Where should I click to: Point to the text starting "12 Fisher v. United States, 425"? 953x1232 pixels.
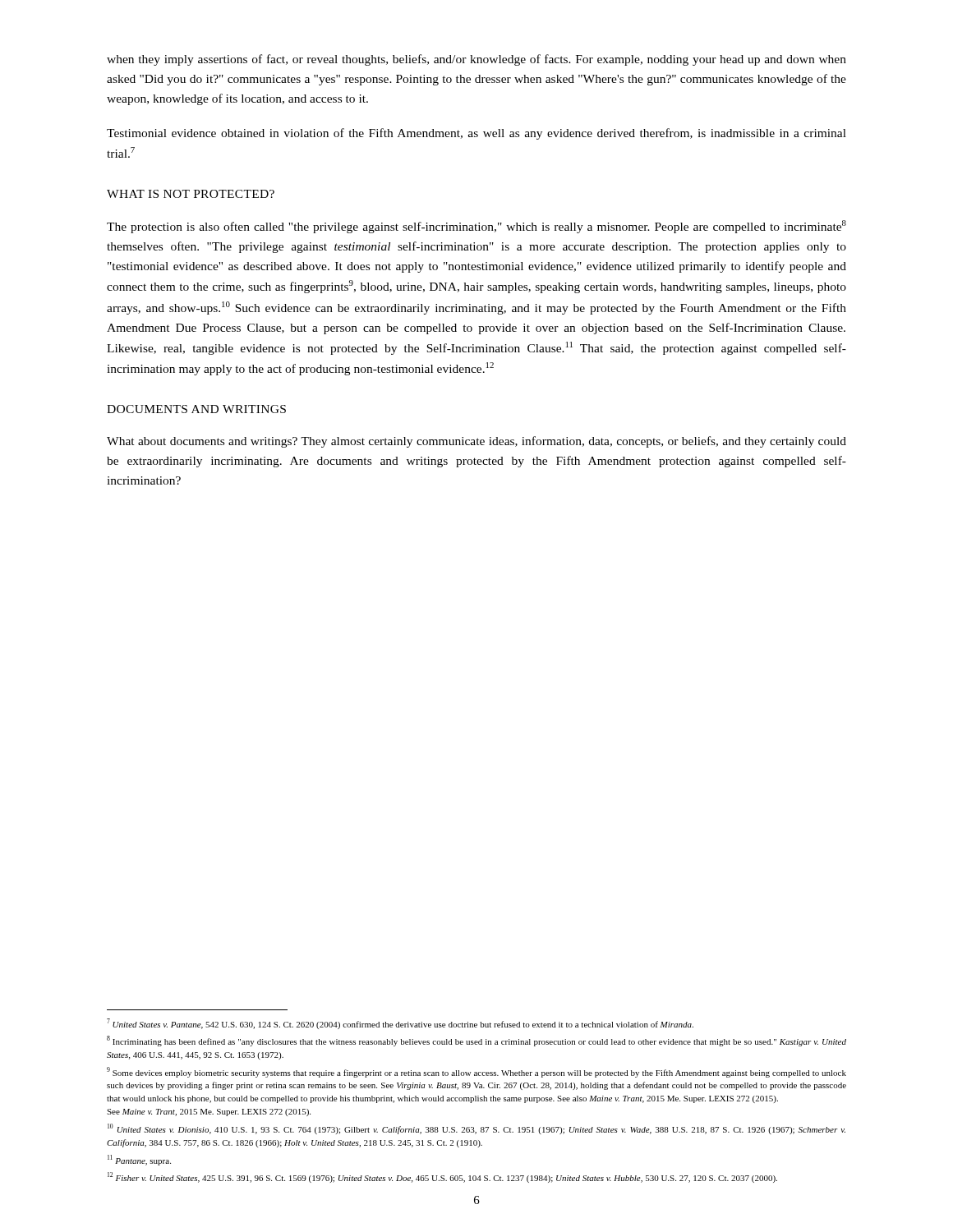442,1177
